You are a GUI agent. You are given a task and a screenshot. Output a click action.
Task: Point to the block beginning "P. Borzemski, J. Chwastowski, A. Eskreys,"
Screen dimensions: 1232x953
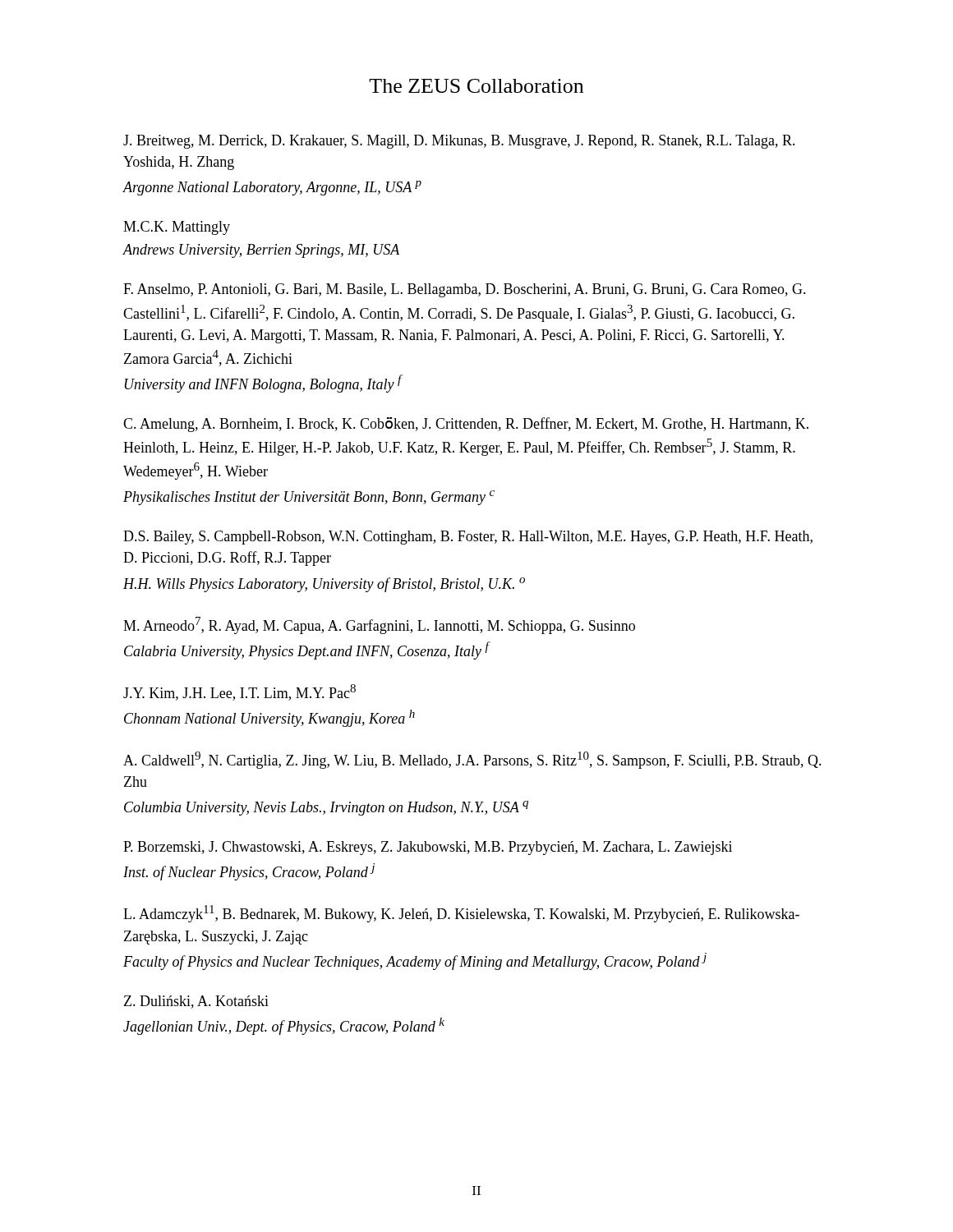[476, 860]
